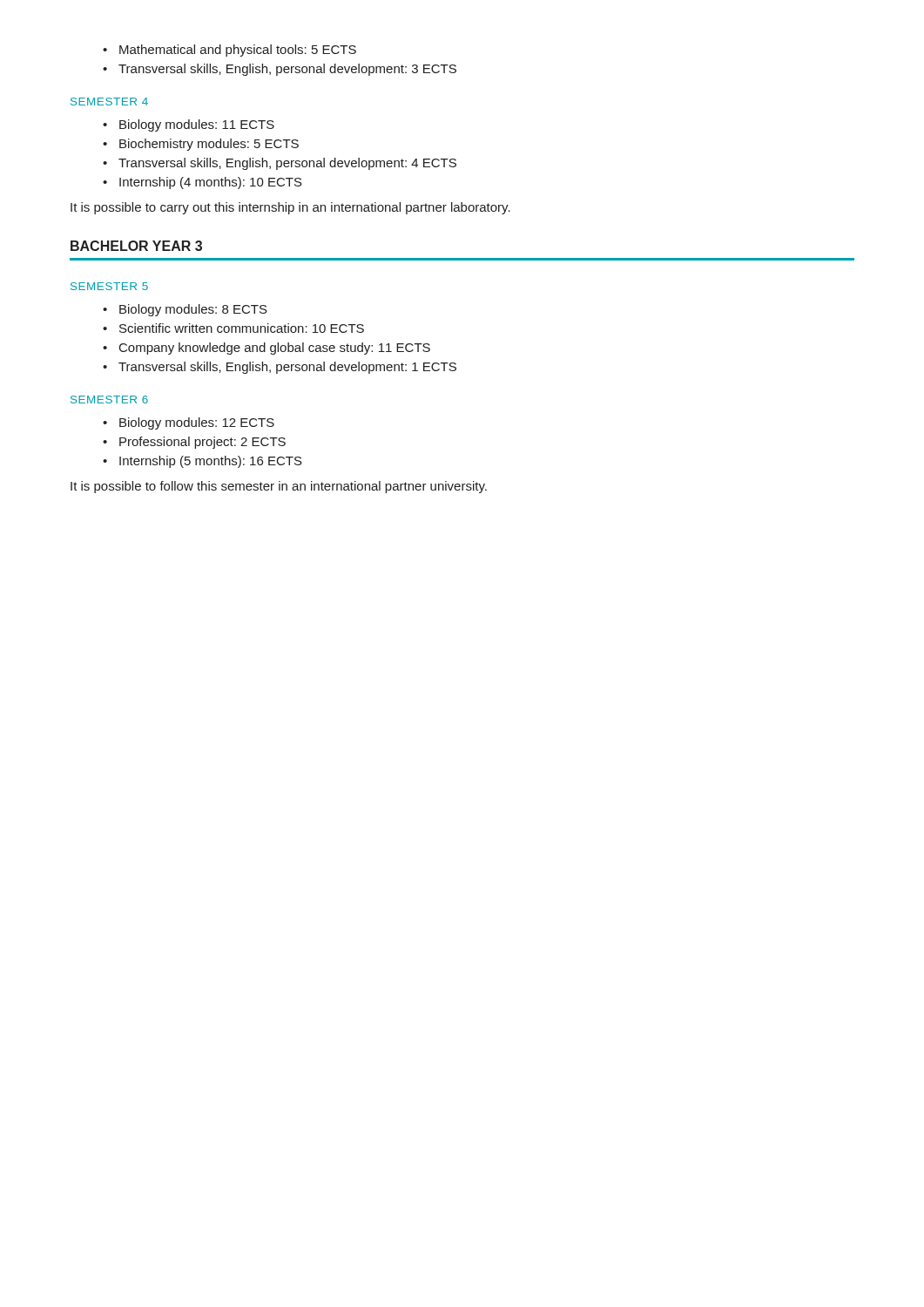This screenshot has width=924, height=1307.
Task: Click where it says "Biochemistry modules: 5 ECTS"
Action: pos(201,145)
